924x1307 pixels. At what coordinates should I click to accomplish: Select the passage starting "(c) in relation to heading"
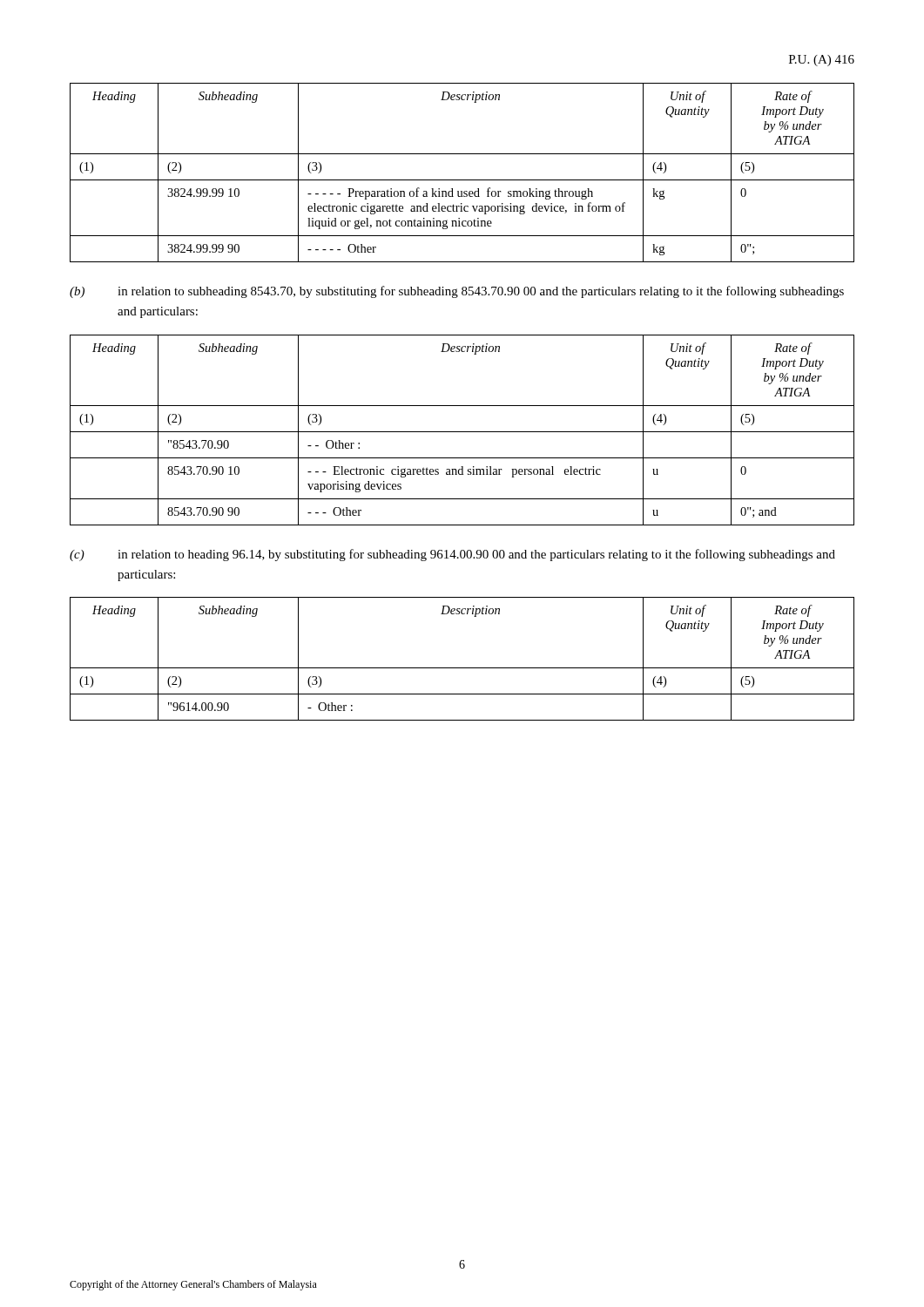point(462,564)
